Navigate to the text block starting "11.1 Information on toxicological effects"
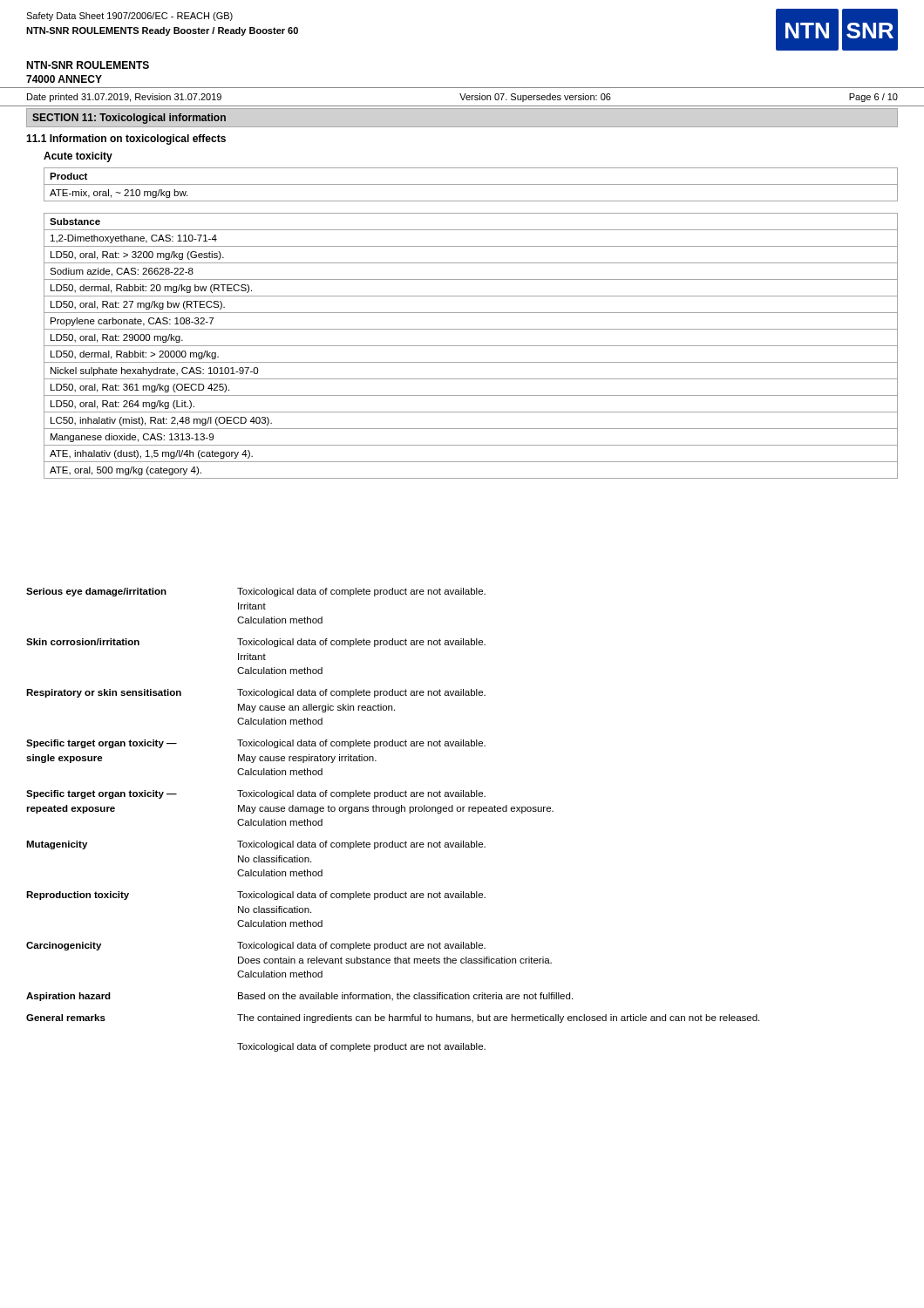The width and height of the screenshot is (924, 1308). [x=126, y=139]
